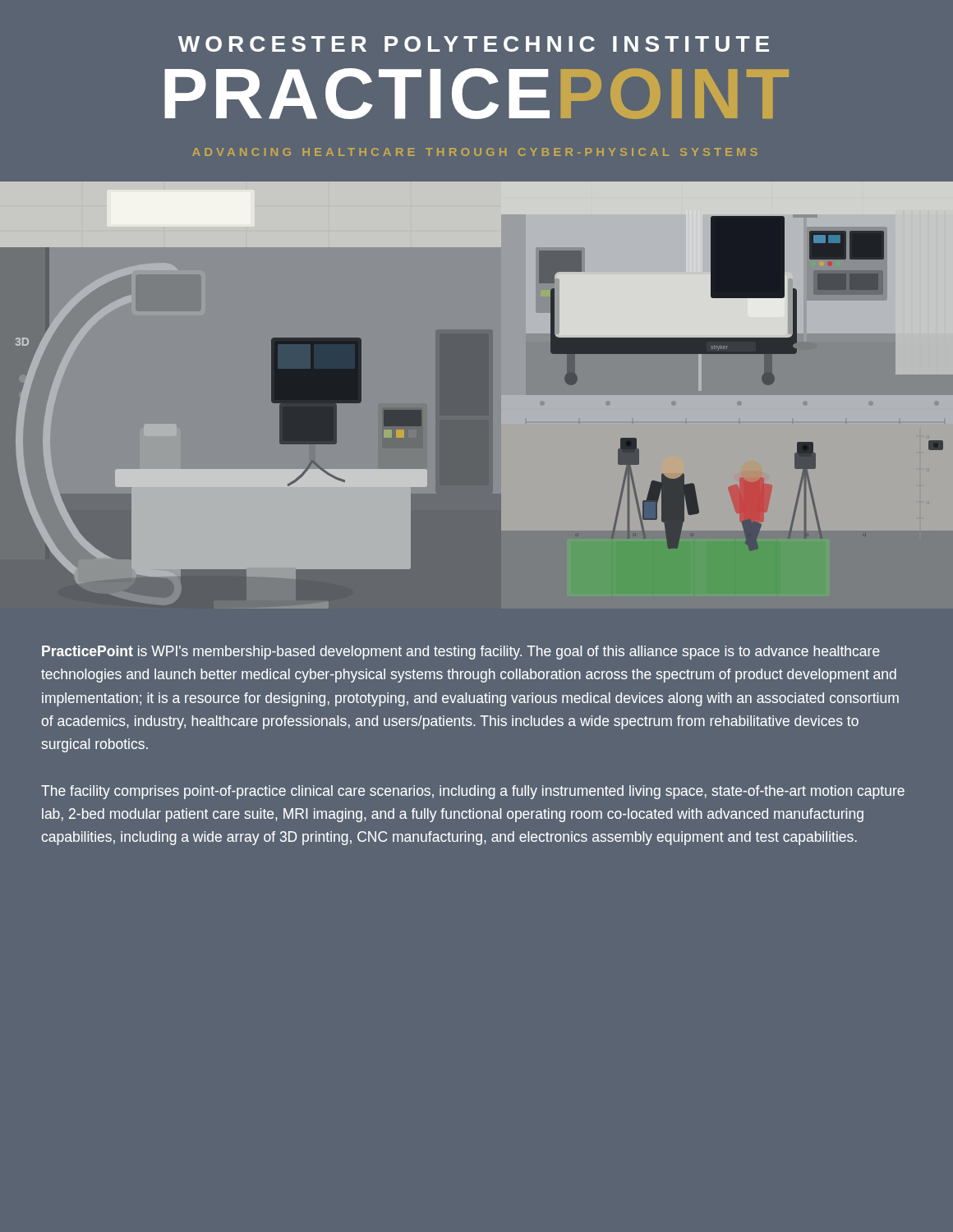Point to the title beginning "WORCESTER POLYTECHNIC INSTITUTE"
Viewport: 953px width, 1232px height.
[476, 83]
